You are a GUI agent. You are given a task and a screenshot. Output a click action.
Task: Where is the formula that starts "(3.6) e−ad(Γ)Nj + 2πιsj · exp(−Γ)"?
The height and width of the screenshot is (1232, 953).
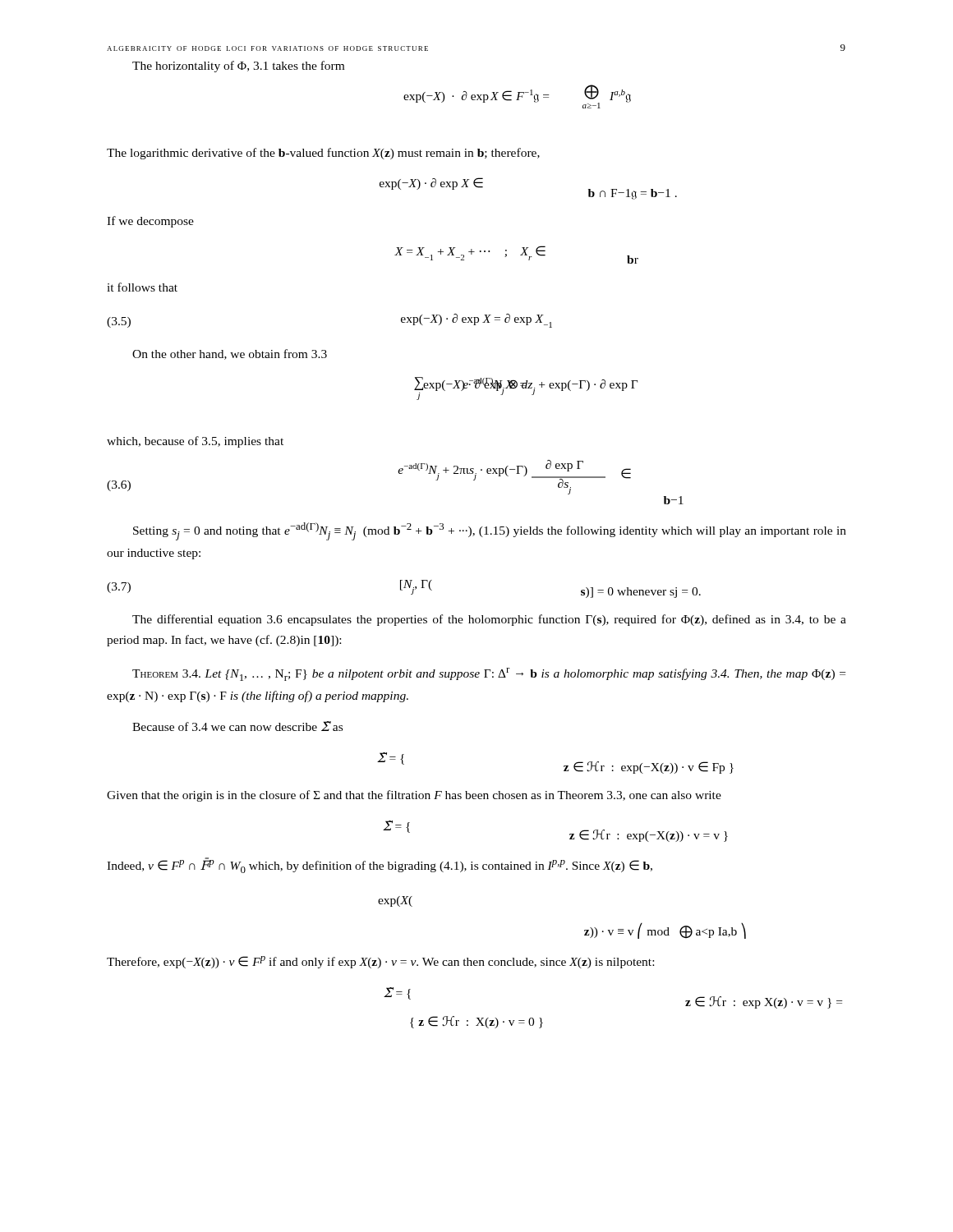395,483
